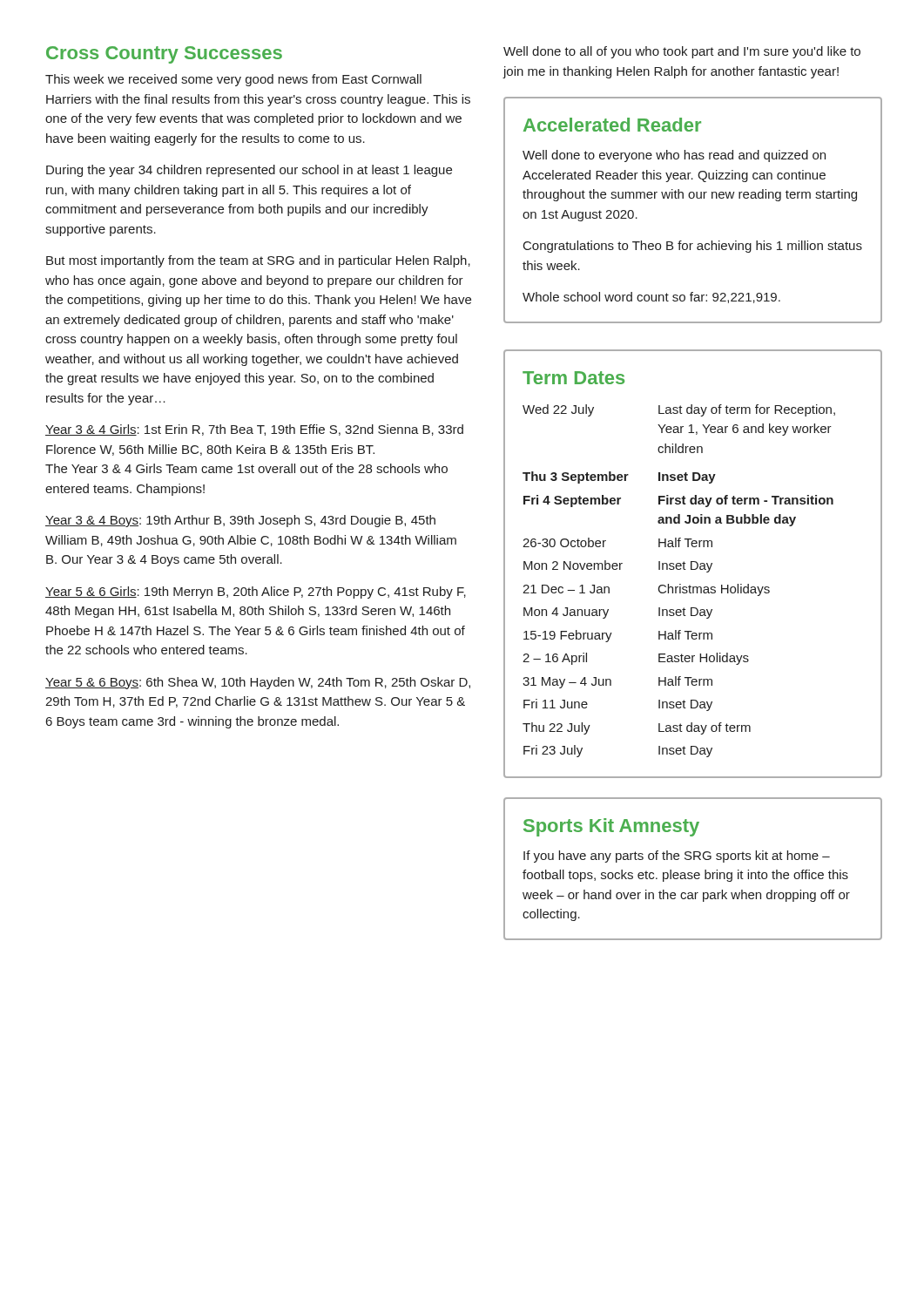
Task: Find the block starting "During the year 34 children represented our"
Action: click(x=249, y=199)
